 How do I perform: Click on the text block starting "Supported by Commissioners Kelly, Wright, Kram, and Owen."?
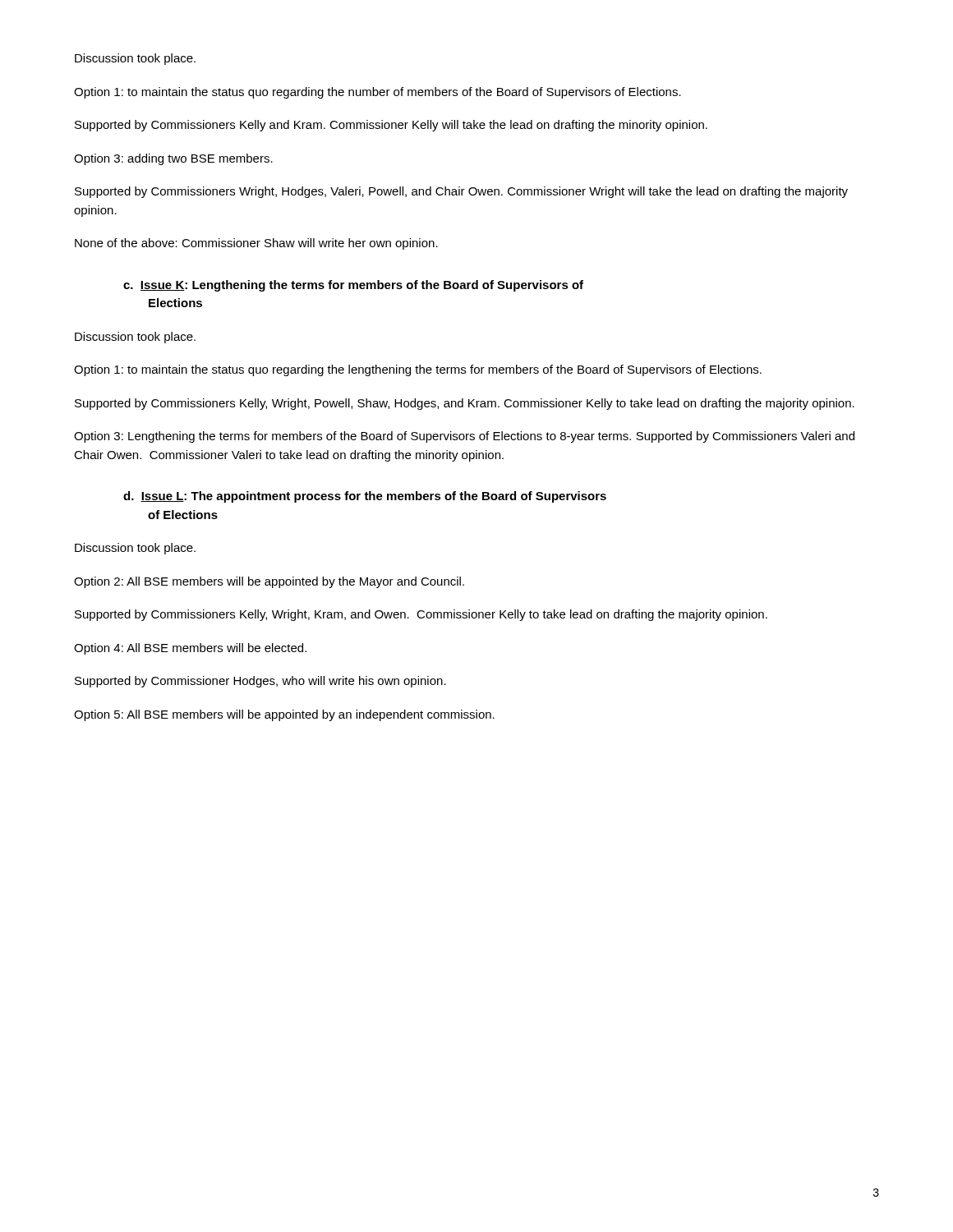tap(421, 614)
